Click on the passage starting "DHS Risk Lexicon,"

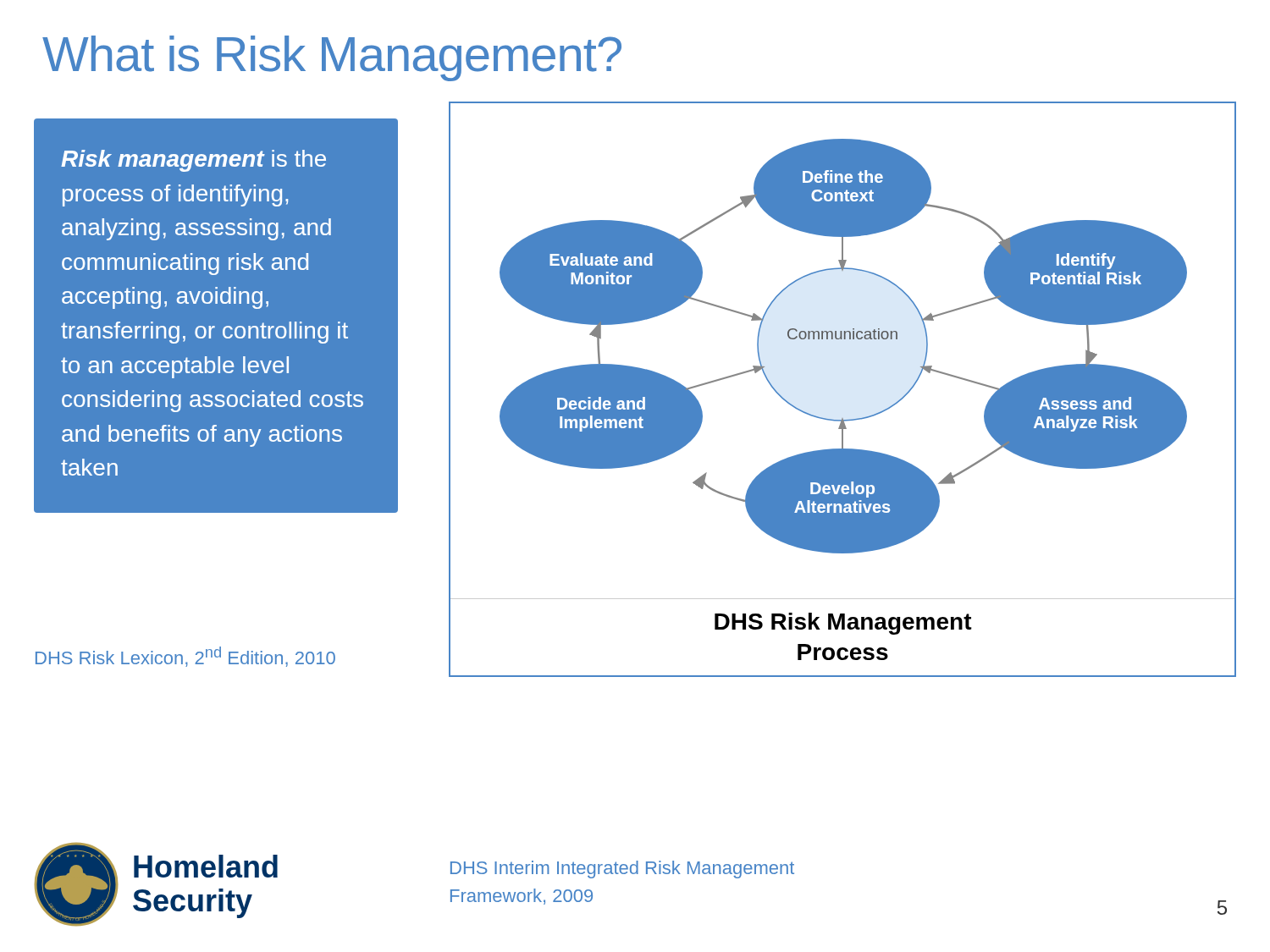(185, 656)
